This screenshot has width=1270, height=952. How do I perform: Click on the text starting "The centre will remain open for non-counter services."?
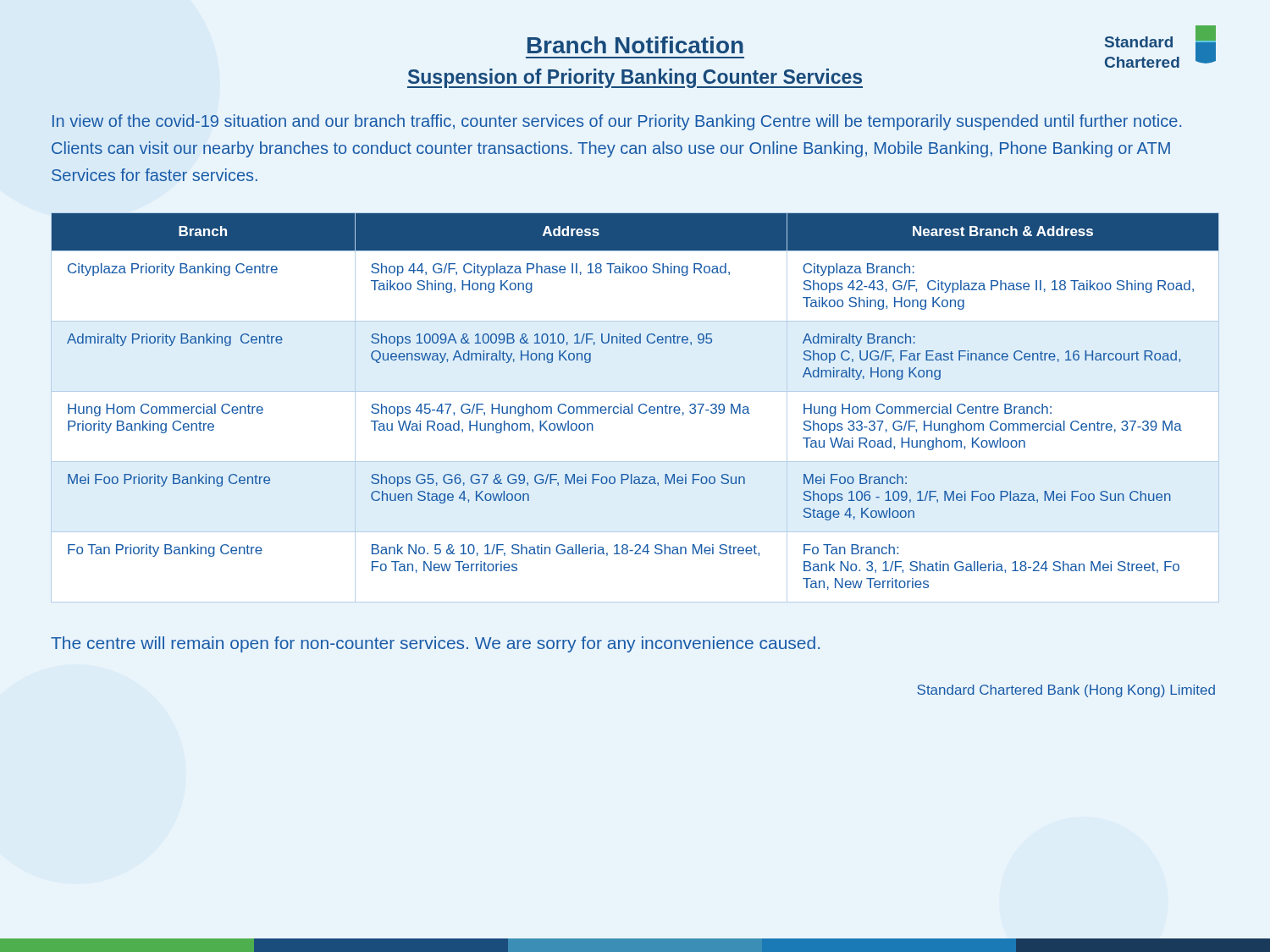click(x=436, y=643)
